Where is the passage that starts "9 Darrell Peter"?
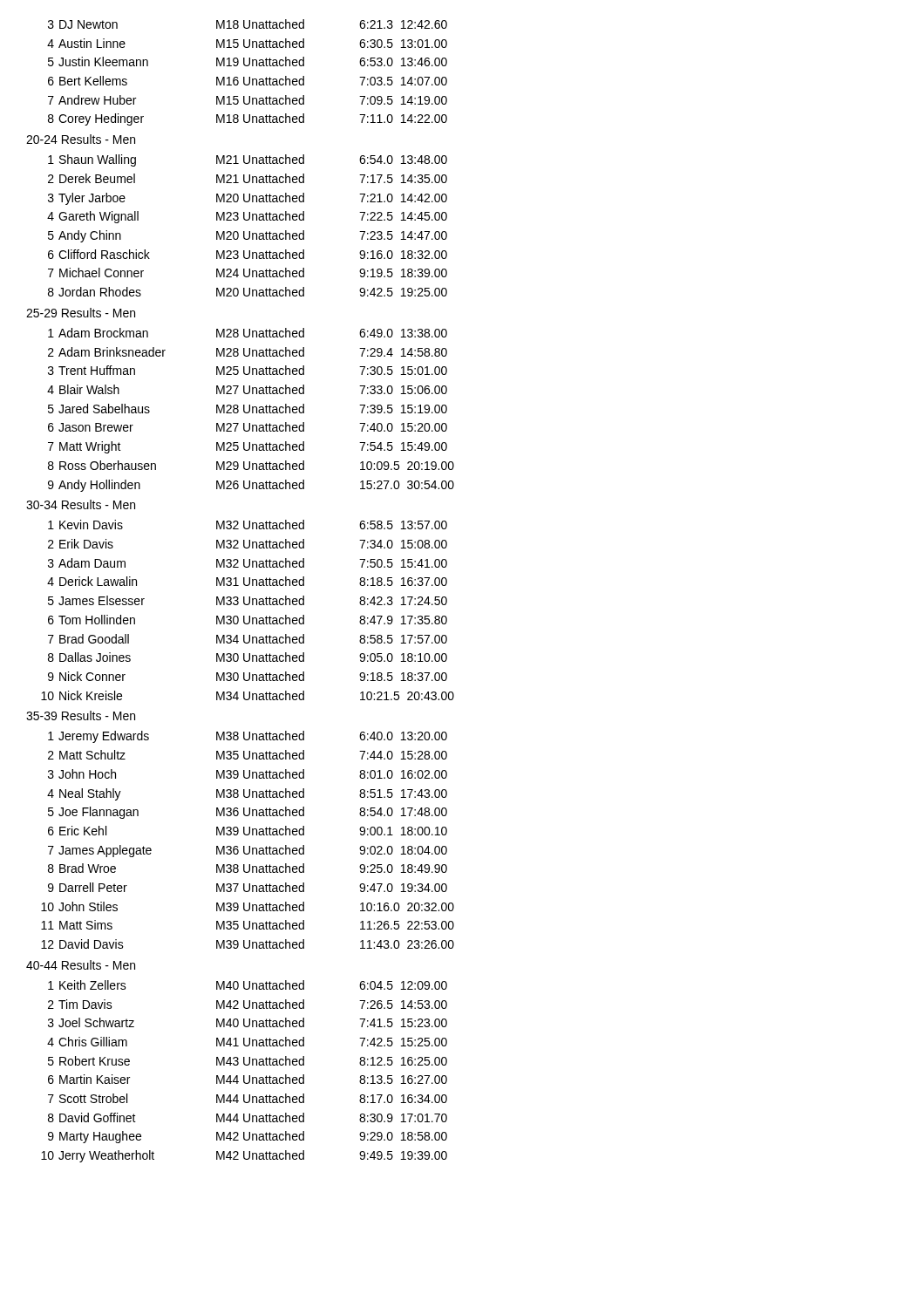This screenshot has height=1308, width=924. pyautogui.click(x=237, y=888)
